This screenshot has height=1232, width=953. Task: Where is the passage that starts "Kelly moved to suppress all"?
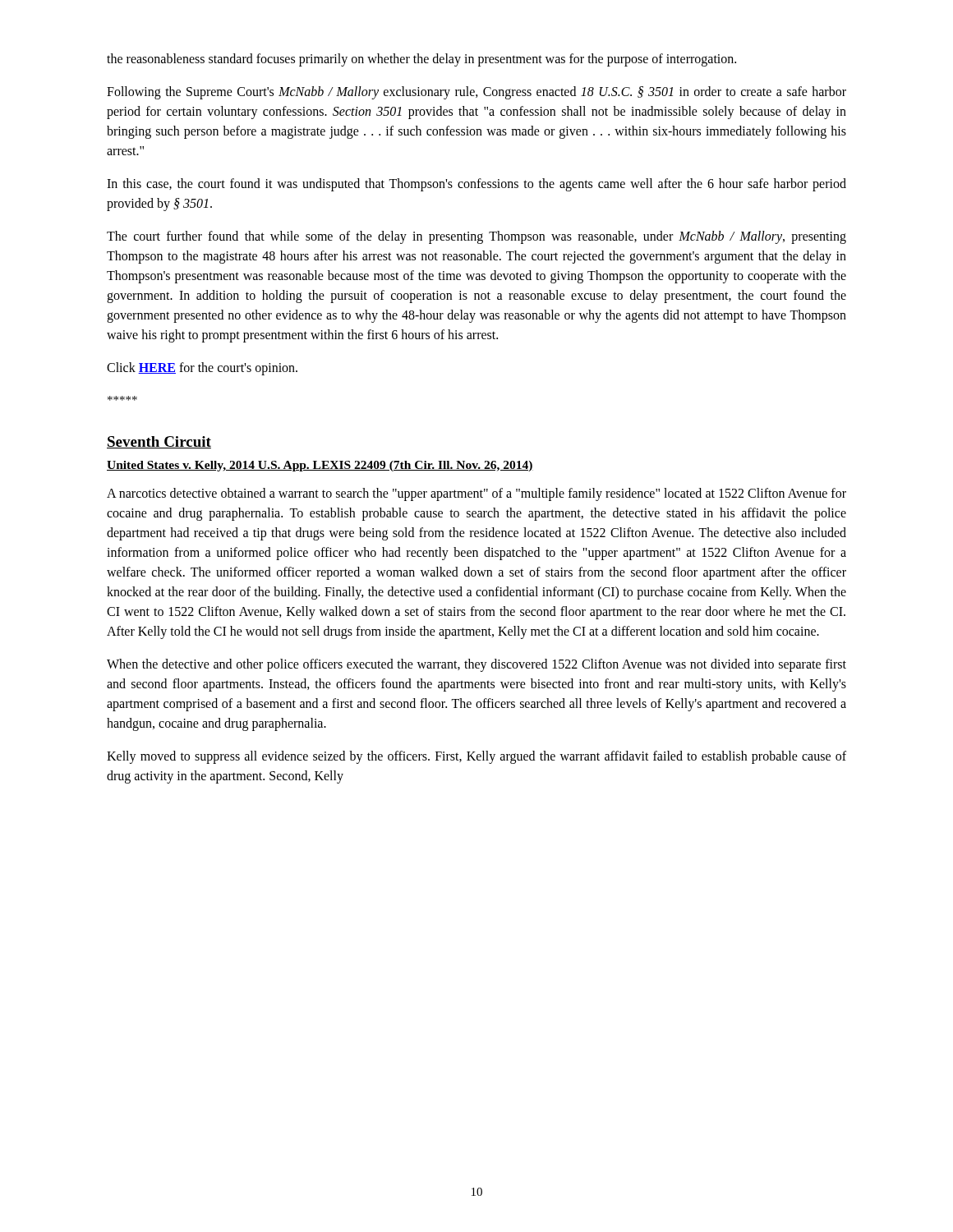[476, 766]
